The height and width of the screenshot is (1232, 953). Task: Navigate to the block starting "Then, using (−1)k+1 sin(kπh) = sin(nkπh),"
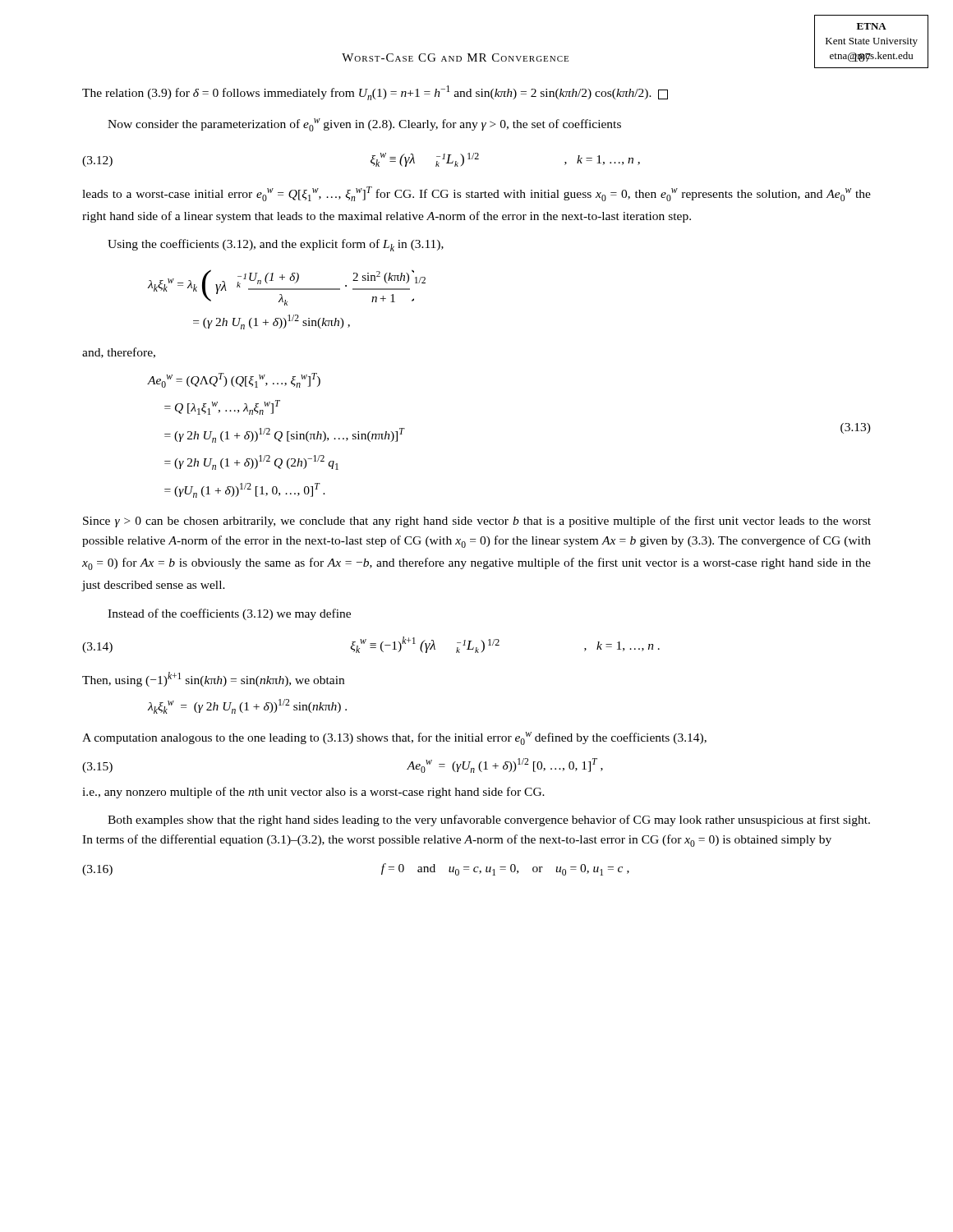point(213,678)
